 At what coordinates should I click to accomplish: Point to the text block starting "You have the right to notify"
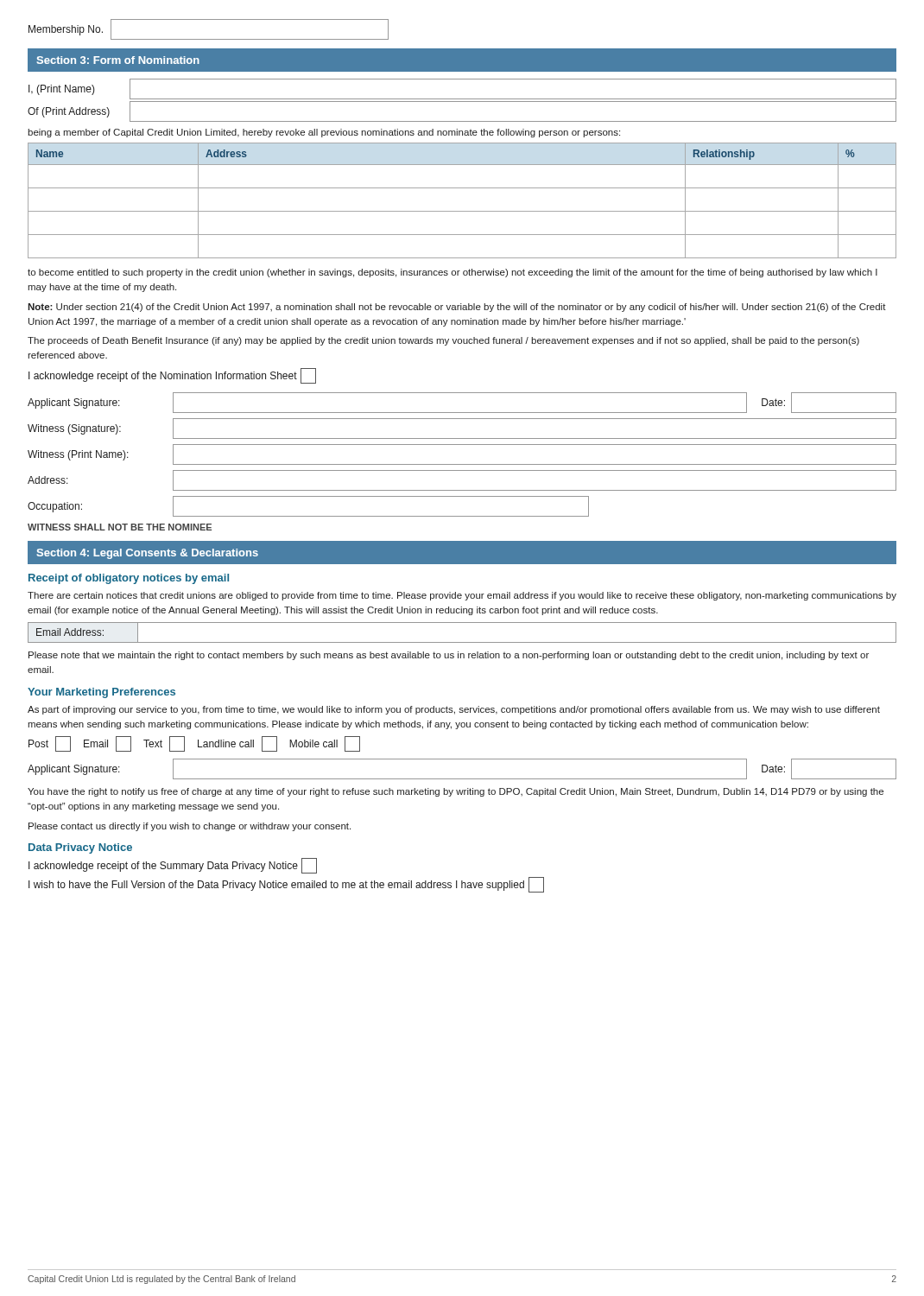[456, 799]
